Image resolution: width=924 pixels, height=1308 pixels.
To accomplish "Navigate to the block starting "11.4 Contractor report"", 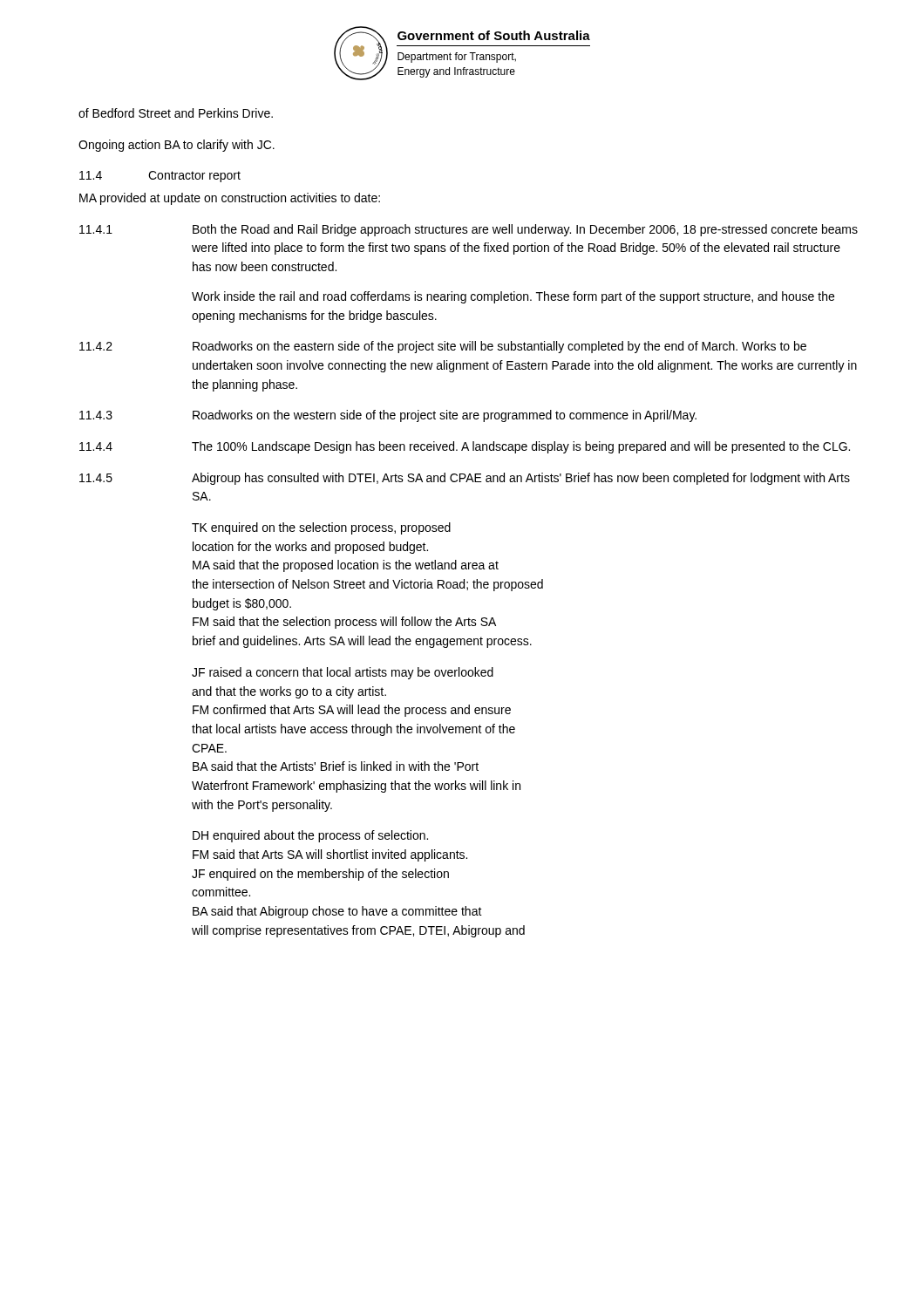I will [x=159, y=176].
